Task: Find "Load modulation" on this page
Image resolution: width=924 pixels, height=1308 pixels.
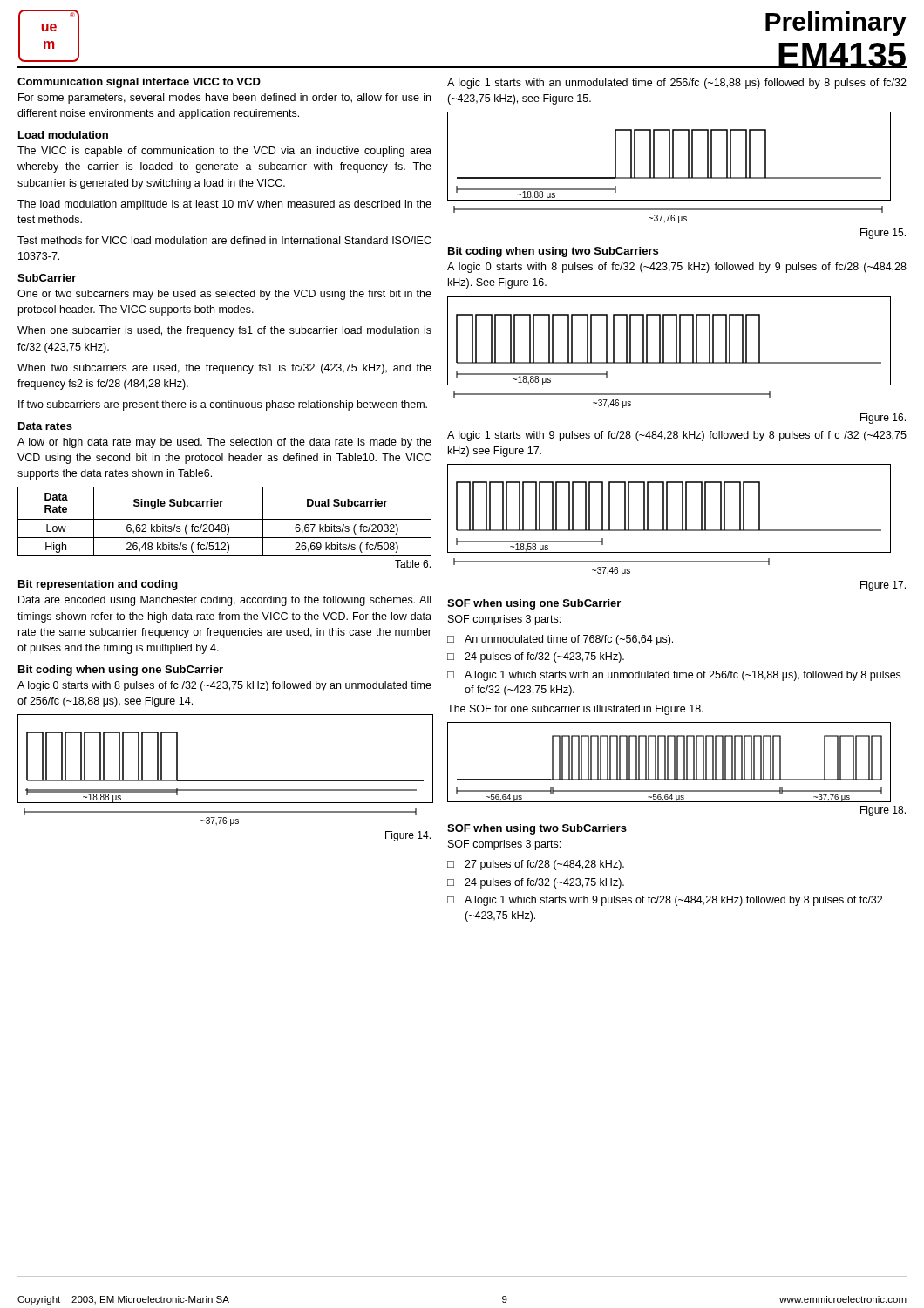Action: (63, 135)
